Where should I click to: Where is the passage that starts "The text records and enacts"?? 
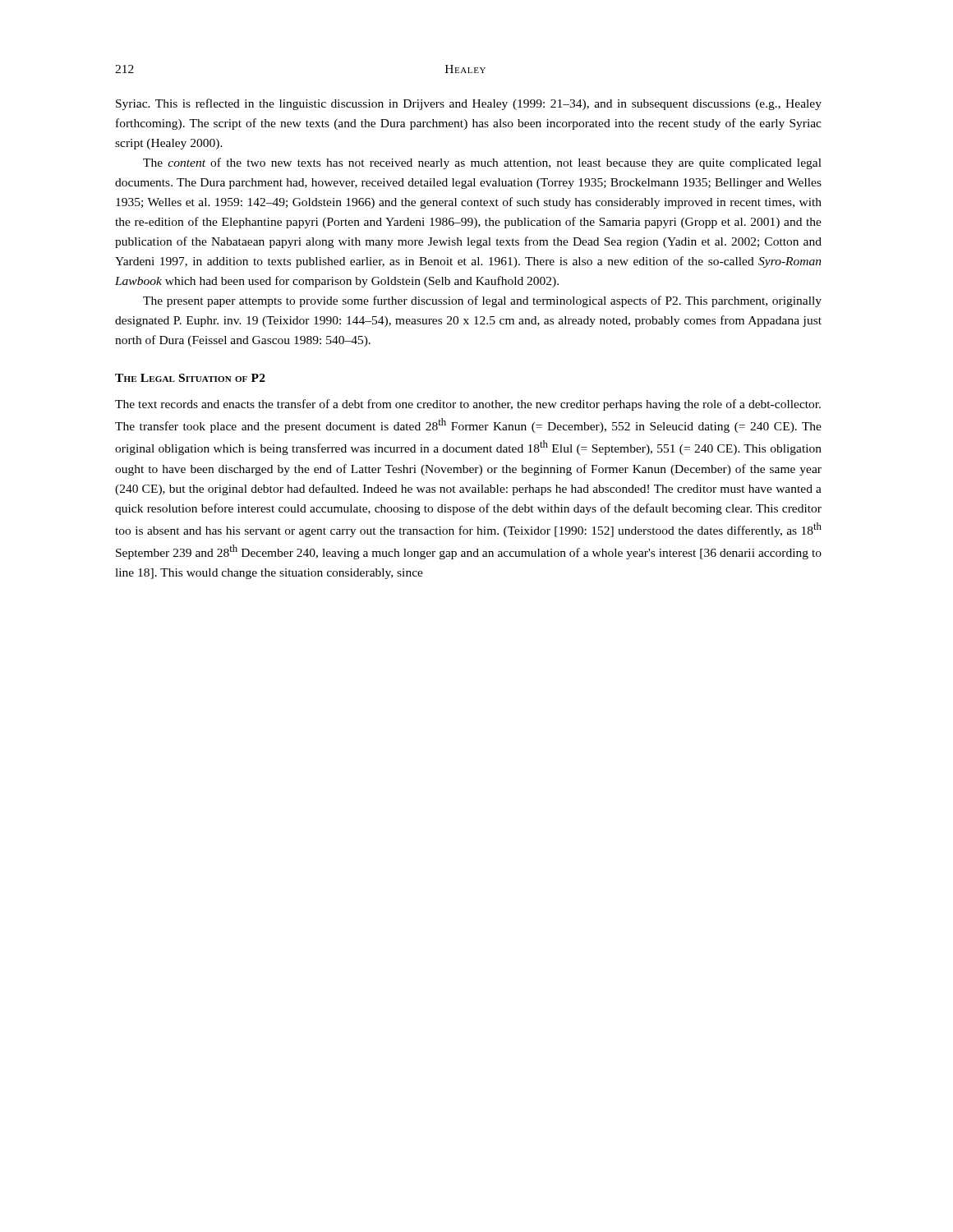[468, 488]
